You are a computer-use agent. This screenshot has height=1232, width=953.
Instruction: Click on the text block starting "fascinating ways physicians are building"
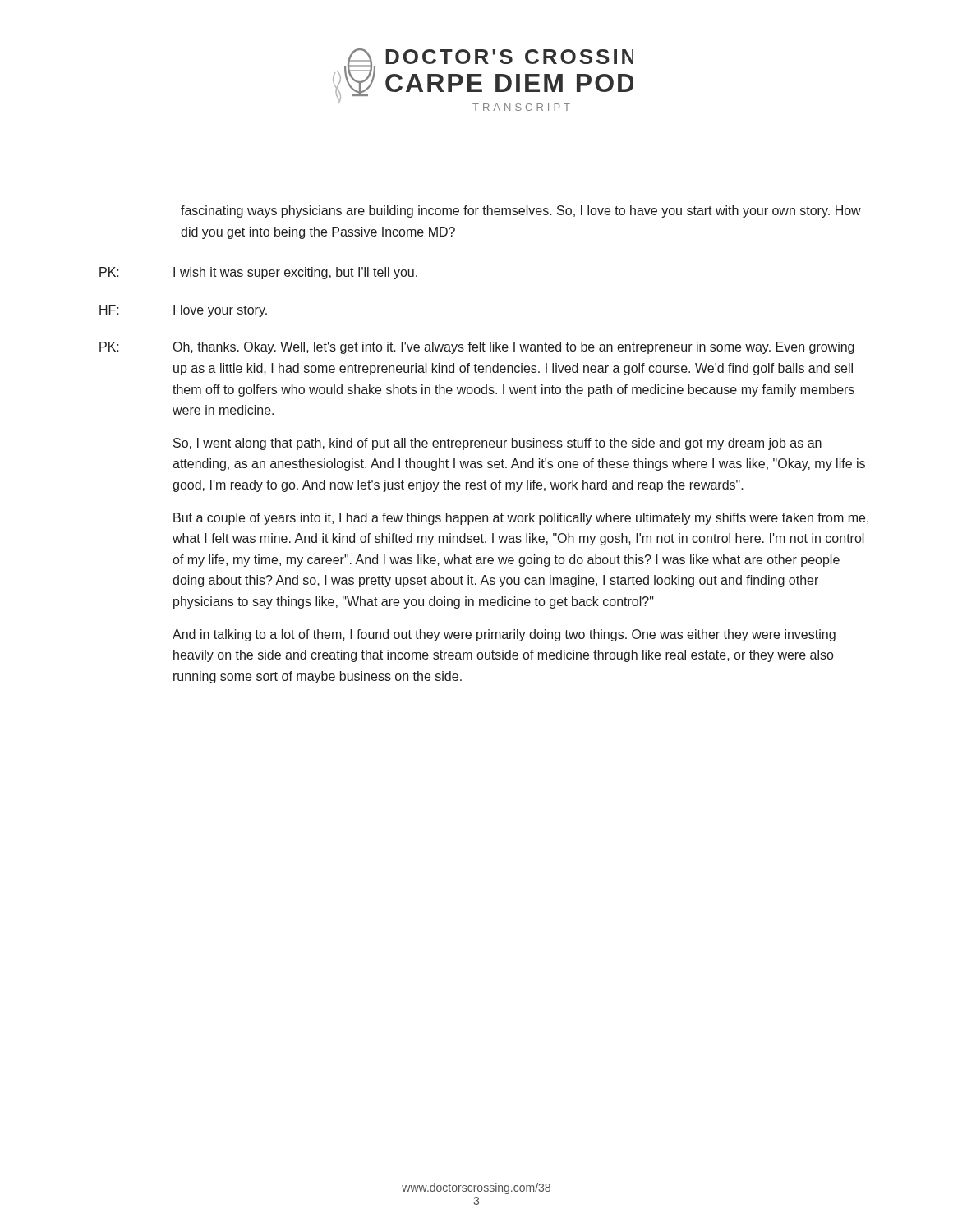click(x=521, y=221)
